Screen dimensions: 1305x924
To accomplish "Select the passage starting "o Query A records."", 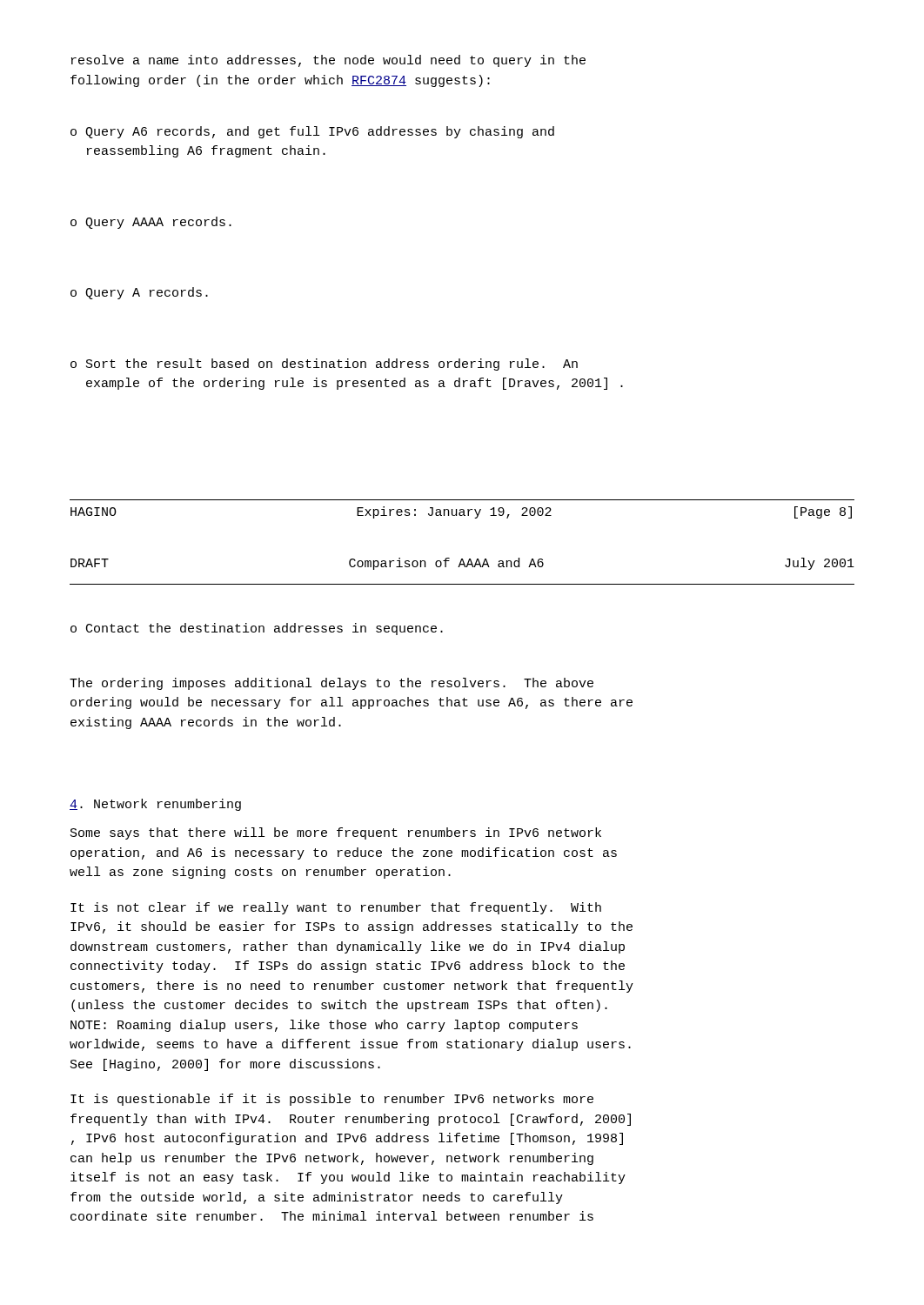I will pyautogui.click(x=140, y=303).
